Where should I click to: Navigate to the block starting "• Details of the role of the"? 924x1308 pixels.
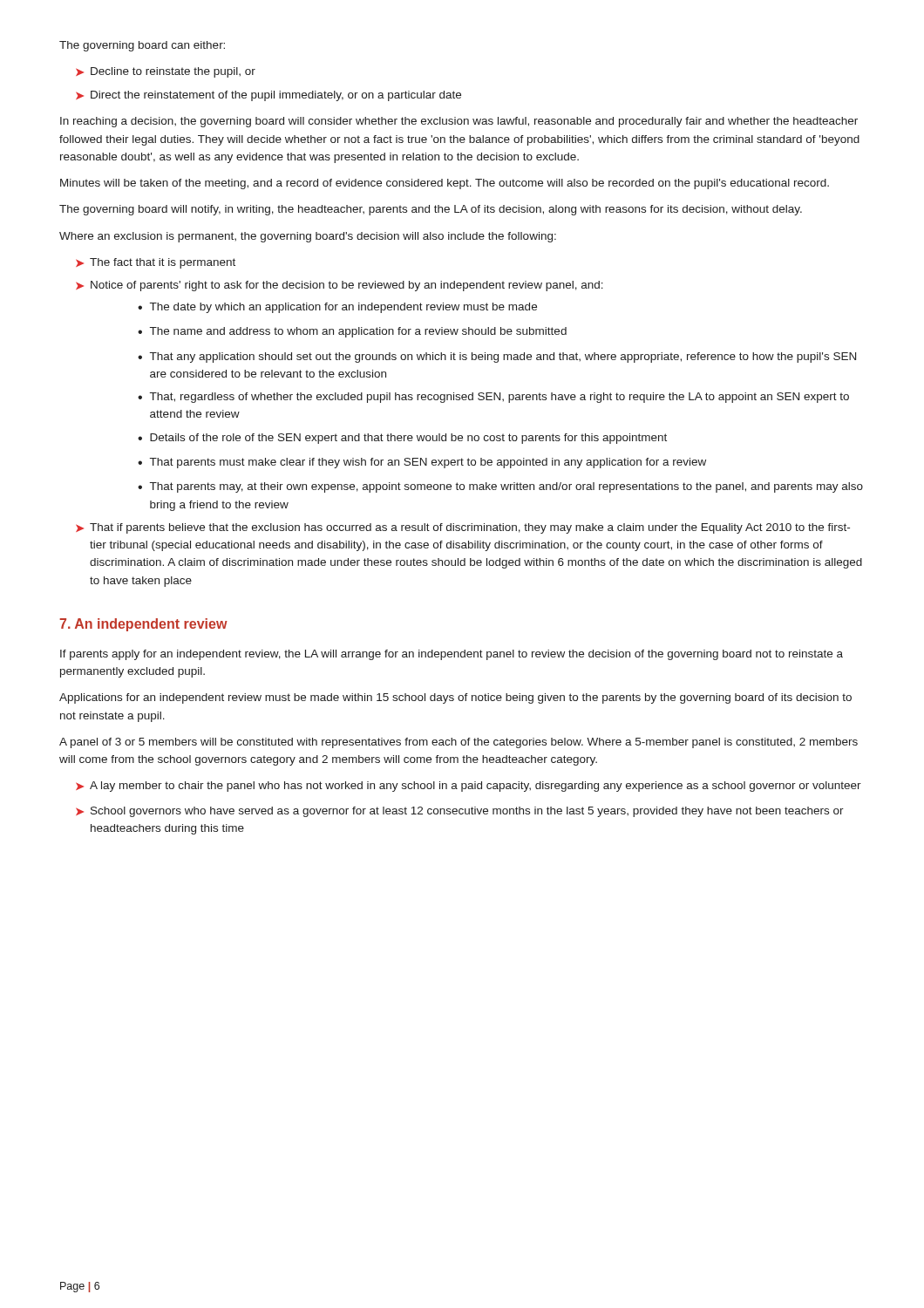(402, 438)
